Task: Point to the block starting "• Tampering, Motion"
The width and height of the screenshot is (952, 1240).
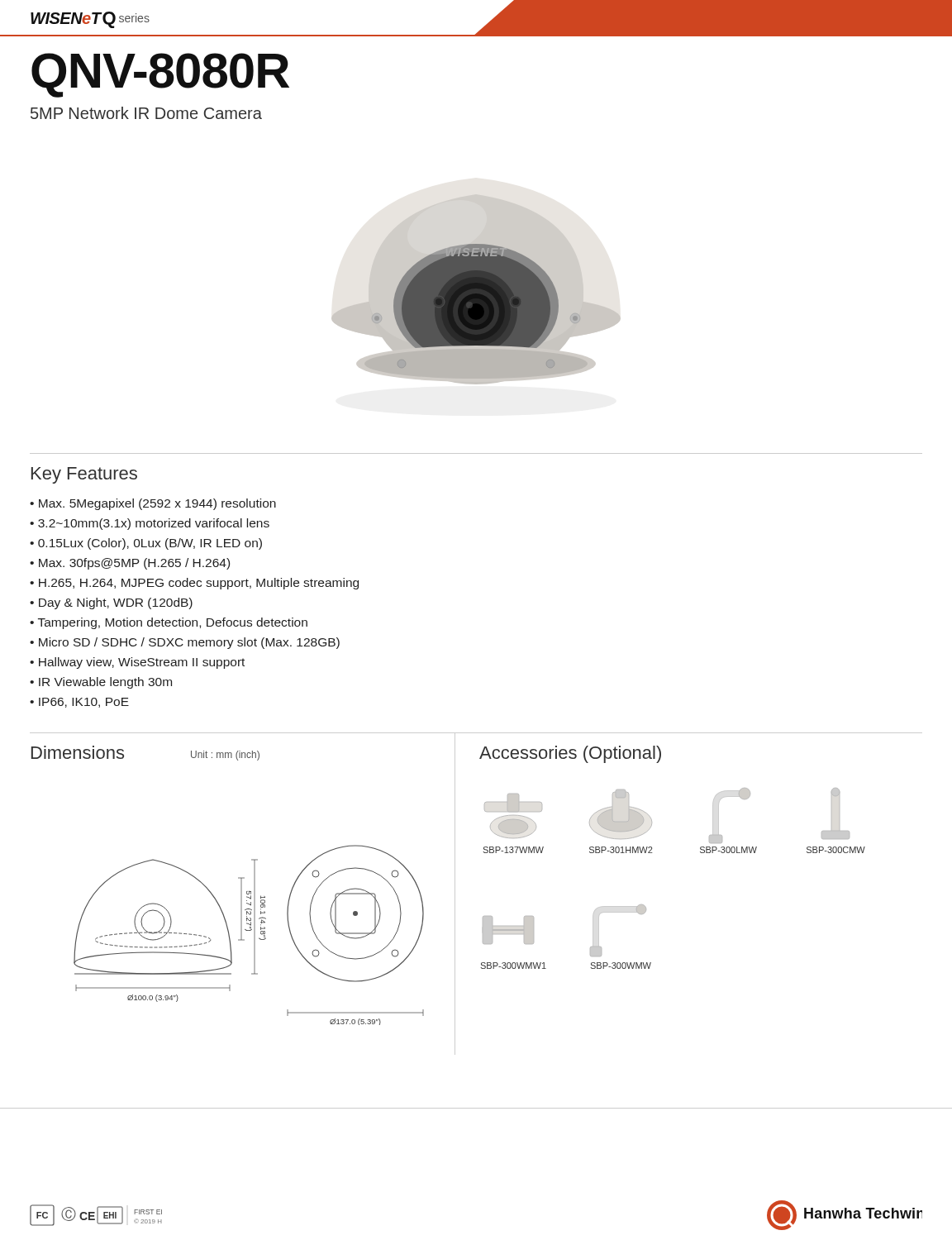Action: point(169,622)
